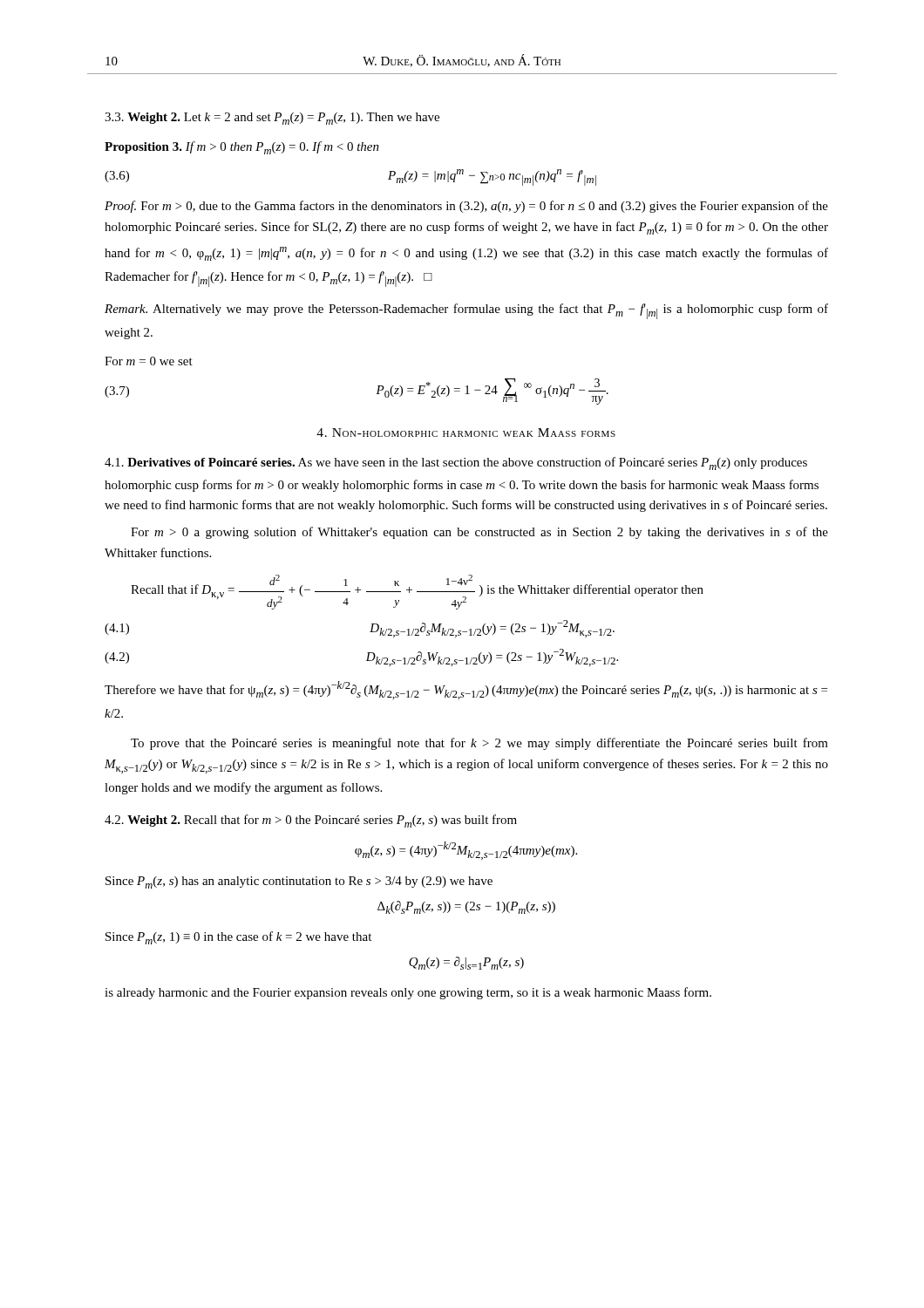
Task: Select the text block starting "φm(z, s) = (4πy)−k/2Mk/2,s−1/2(4πmy)e(mx)."
Action: pos(466,850)
